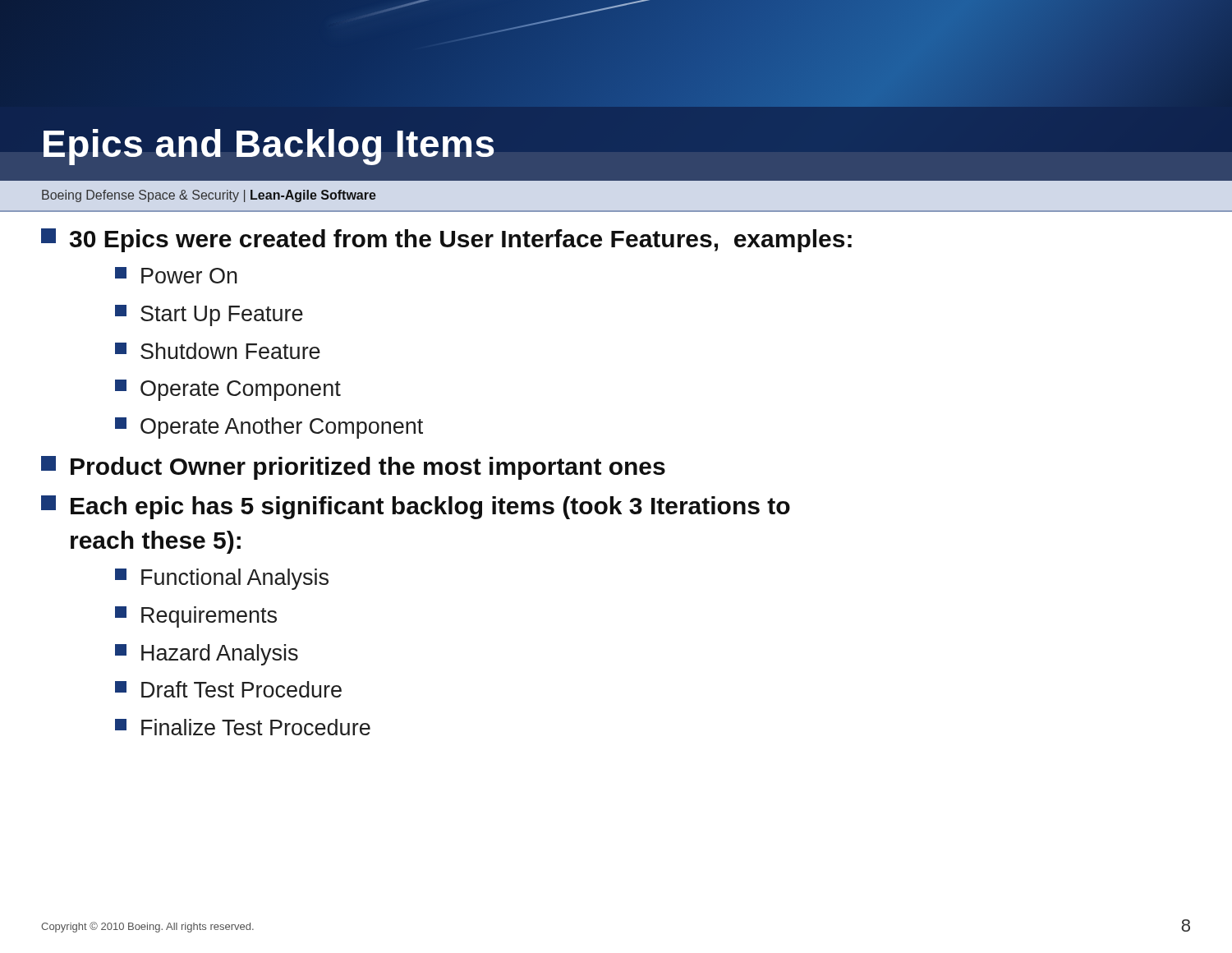Select the illustration
1232x953 pixels.
pyautogui.click(x=616, y=76)
